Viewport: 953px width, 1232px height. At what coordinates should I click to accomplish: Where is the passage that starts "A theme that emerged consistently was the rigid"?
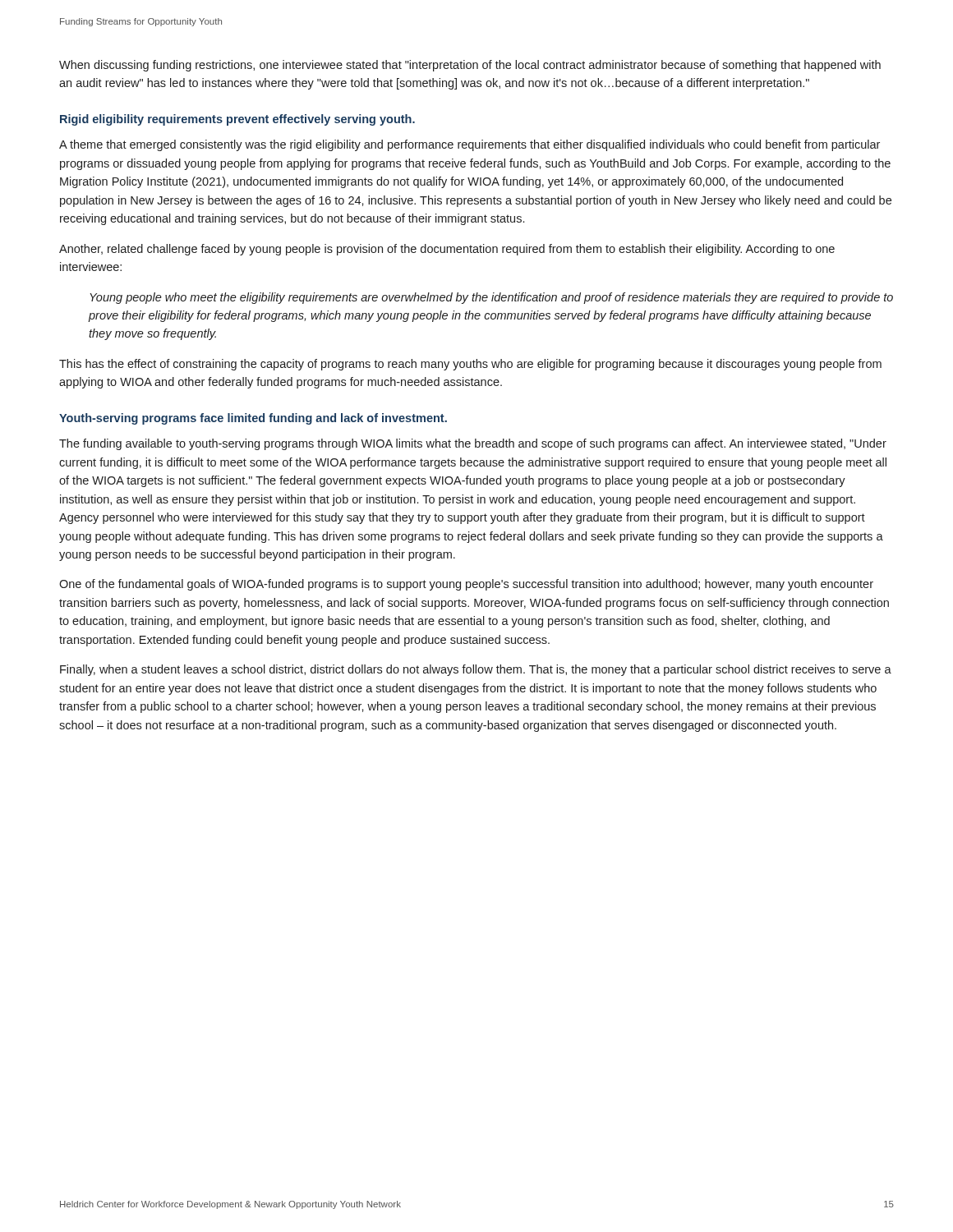pyautogui.click(x=476, y=182)
